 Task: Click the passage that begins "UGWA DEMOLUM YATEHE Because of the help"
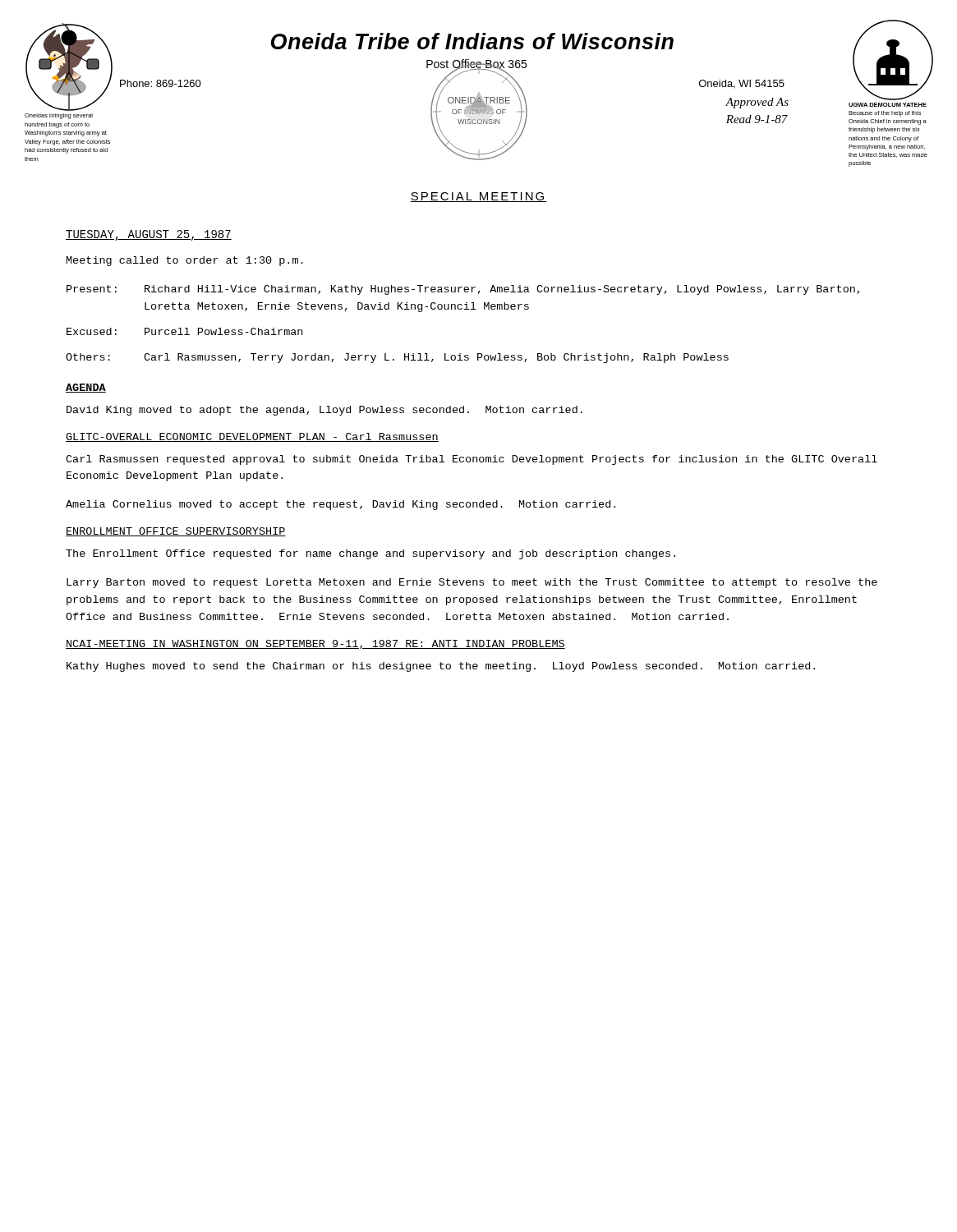pyautogui.click(x=888, y=134)
